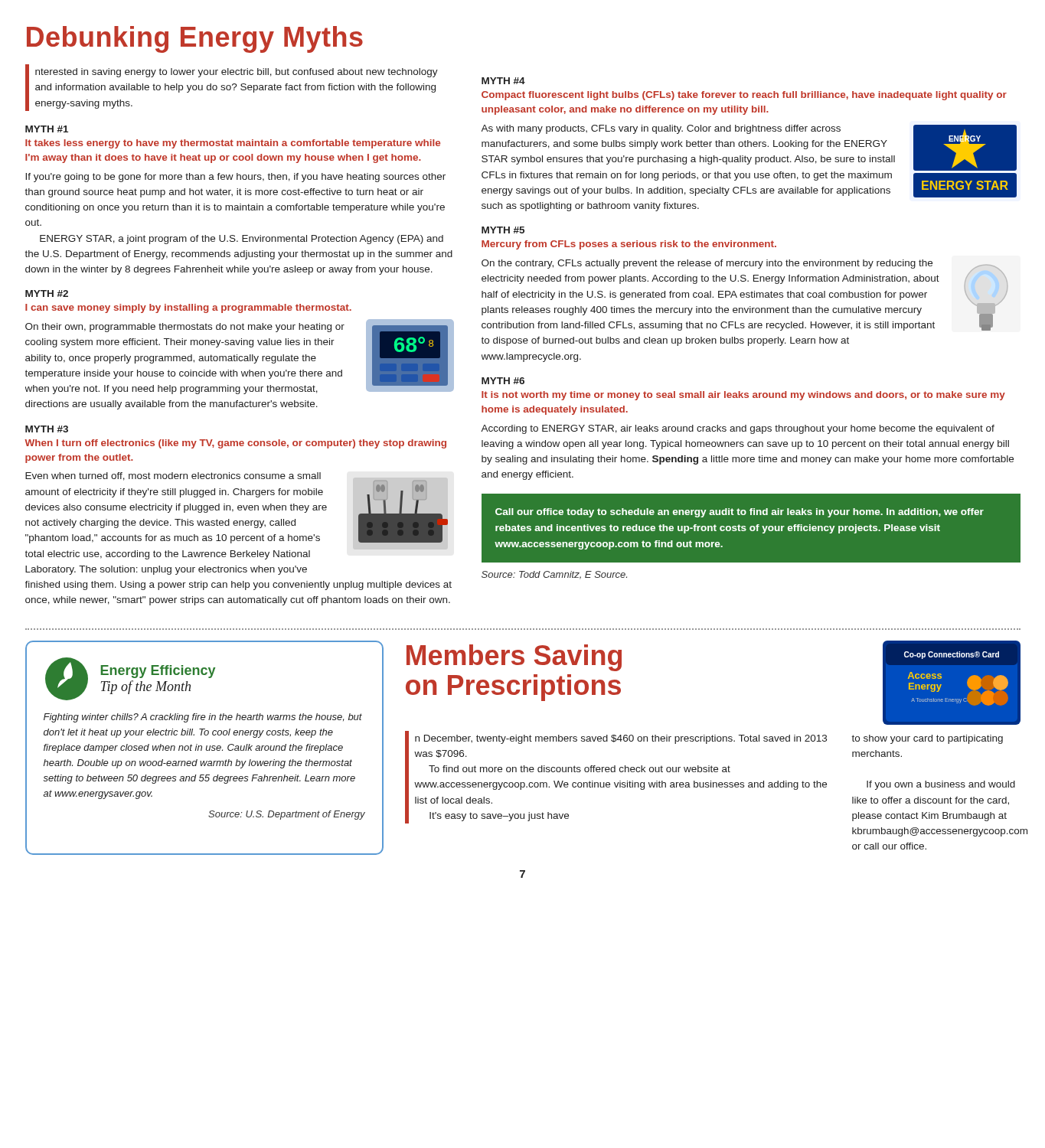Locate the element starting "MYTH #2"

coord(47,294)
